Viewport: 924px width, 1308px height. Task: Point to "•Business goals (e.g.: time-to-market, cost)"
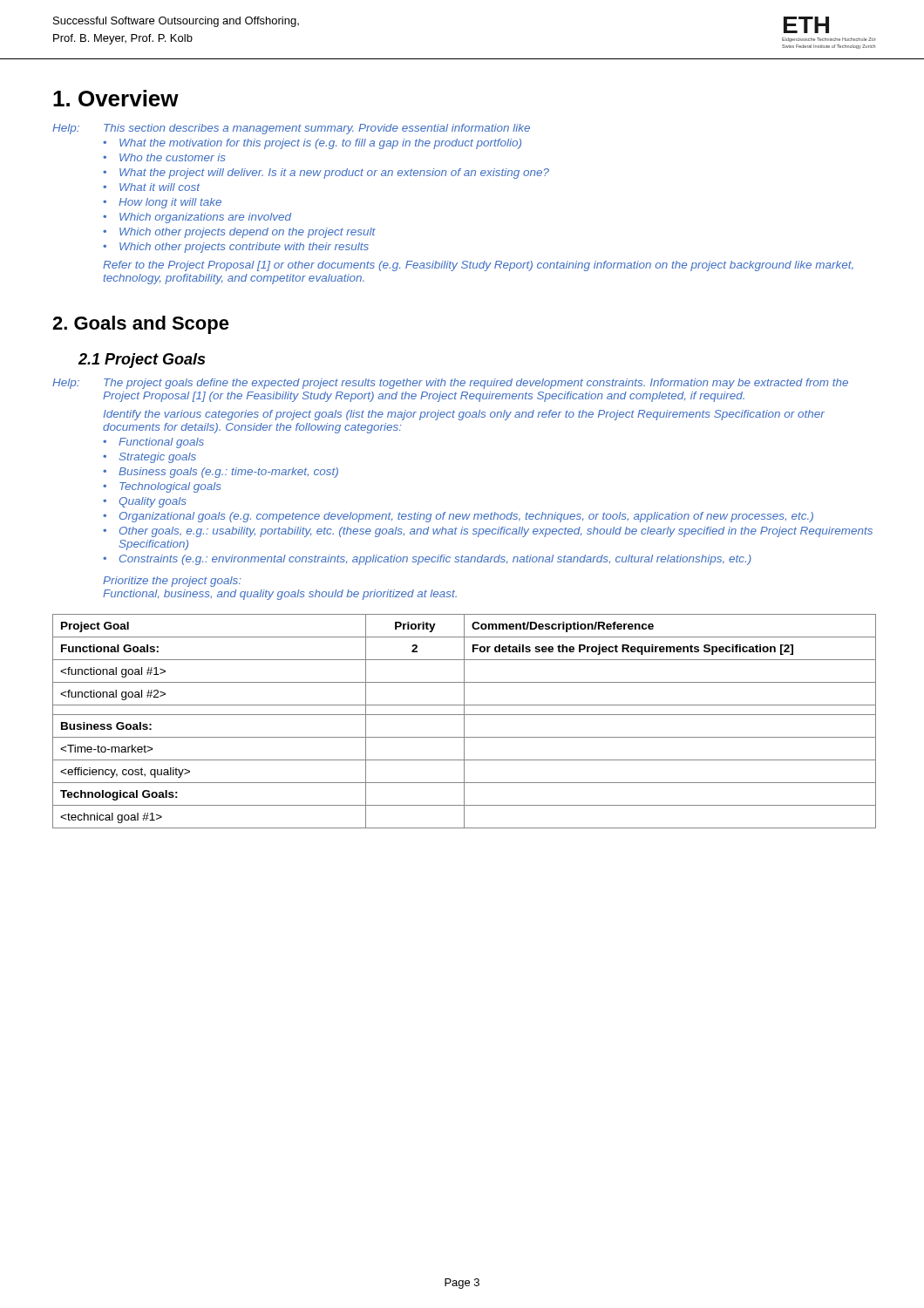point(221,471)
